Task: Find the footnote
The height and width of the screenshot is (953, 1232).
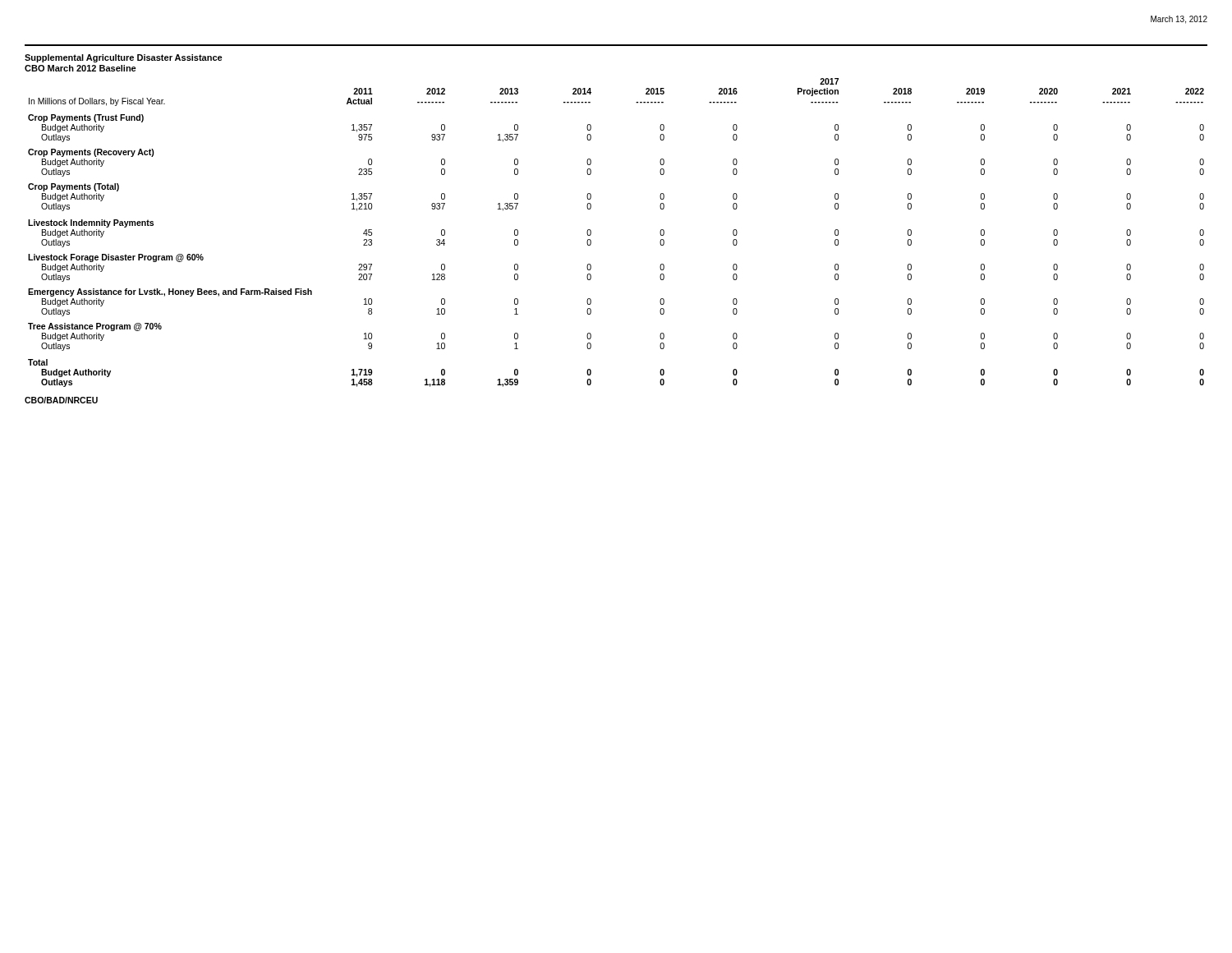Action: click(x=61, y=400)
